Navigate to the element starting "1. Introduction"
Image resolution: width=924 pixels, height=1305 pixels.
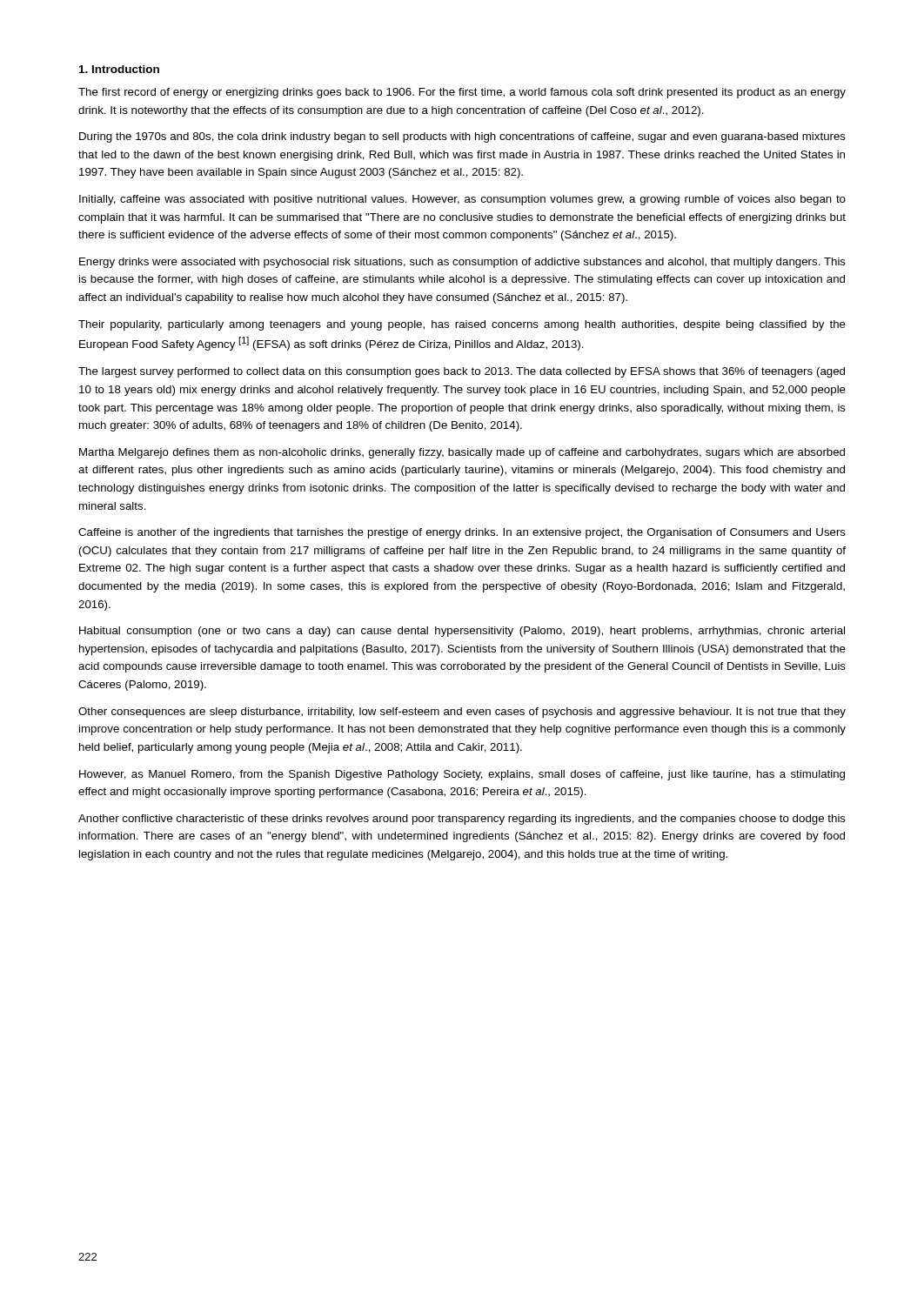coord(119,69)
